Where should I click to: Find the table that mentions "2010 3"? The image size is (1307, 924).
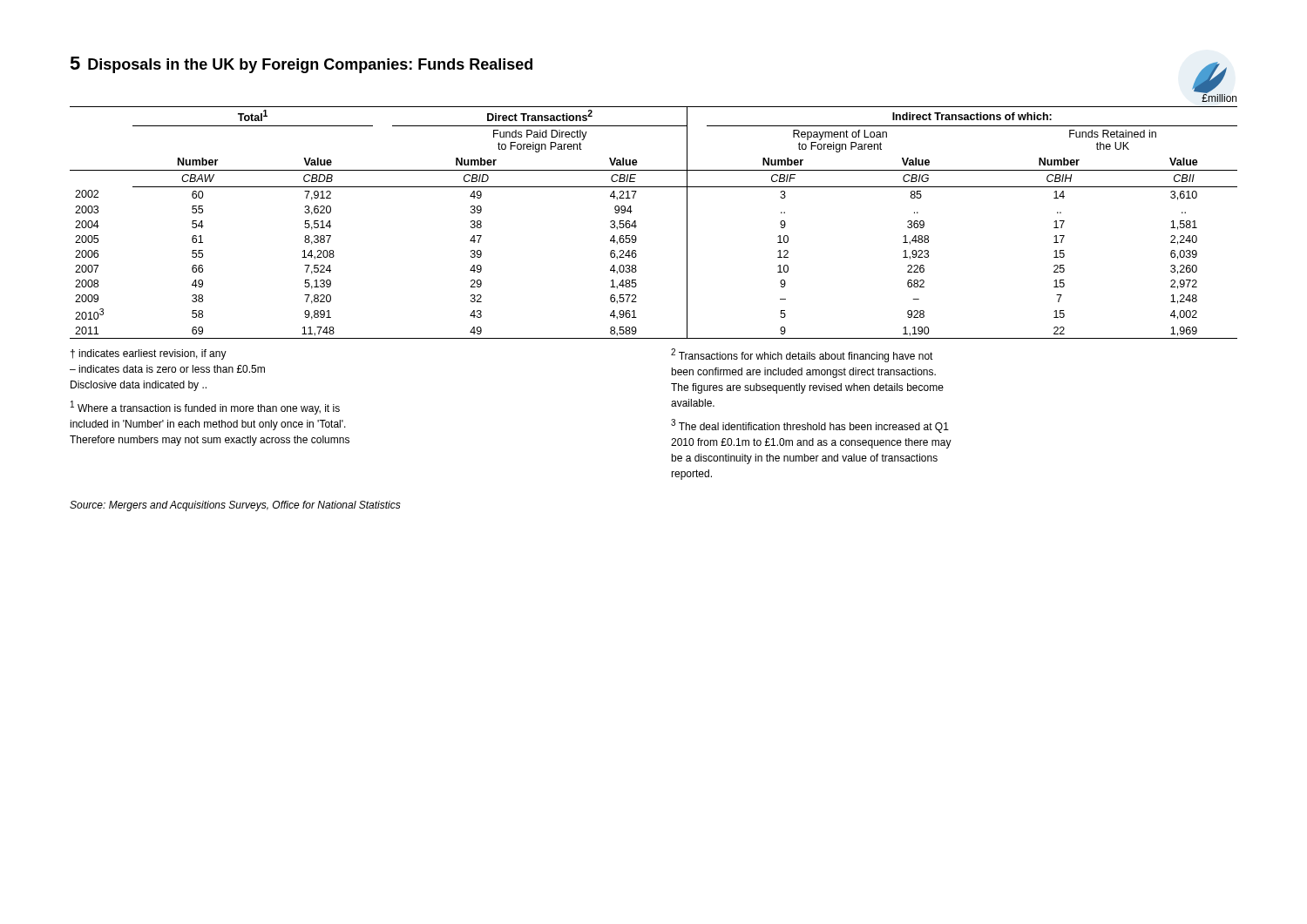coord(654,223)
